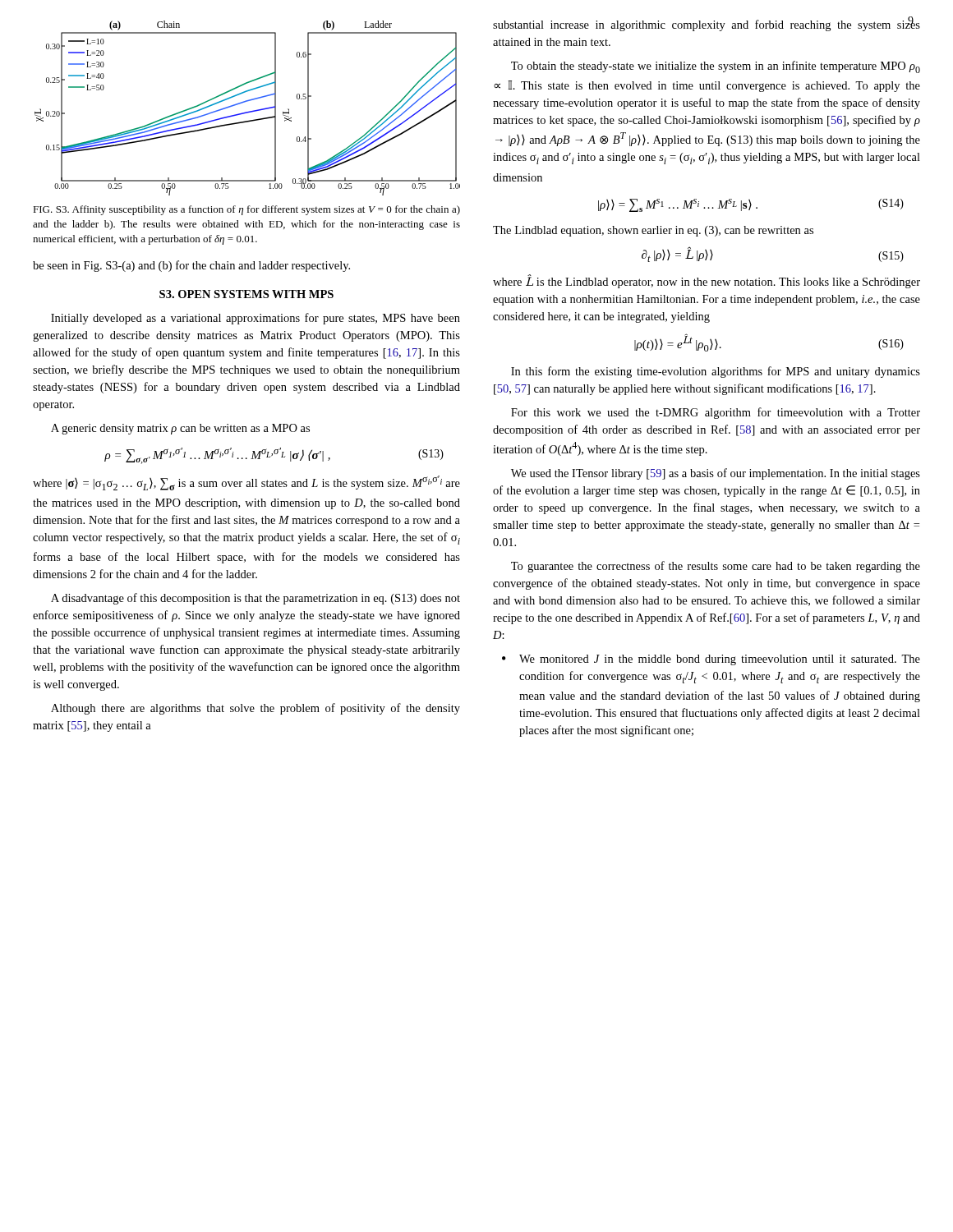
Task: Select the block starting "be seen in Fig. S3-(a)"
Action: [x=192, y=265]
